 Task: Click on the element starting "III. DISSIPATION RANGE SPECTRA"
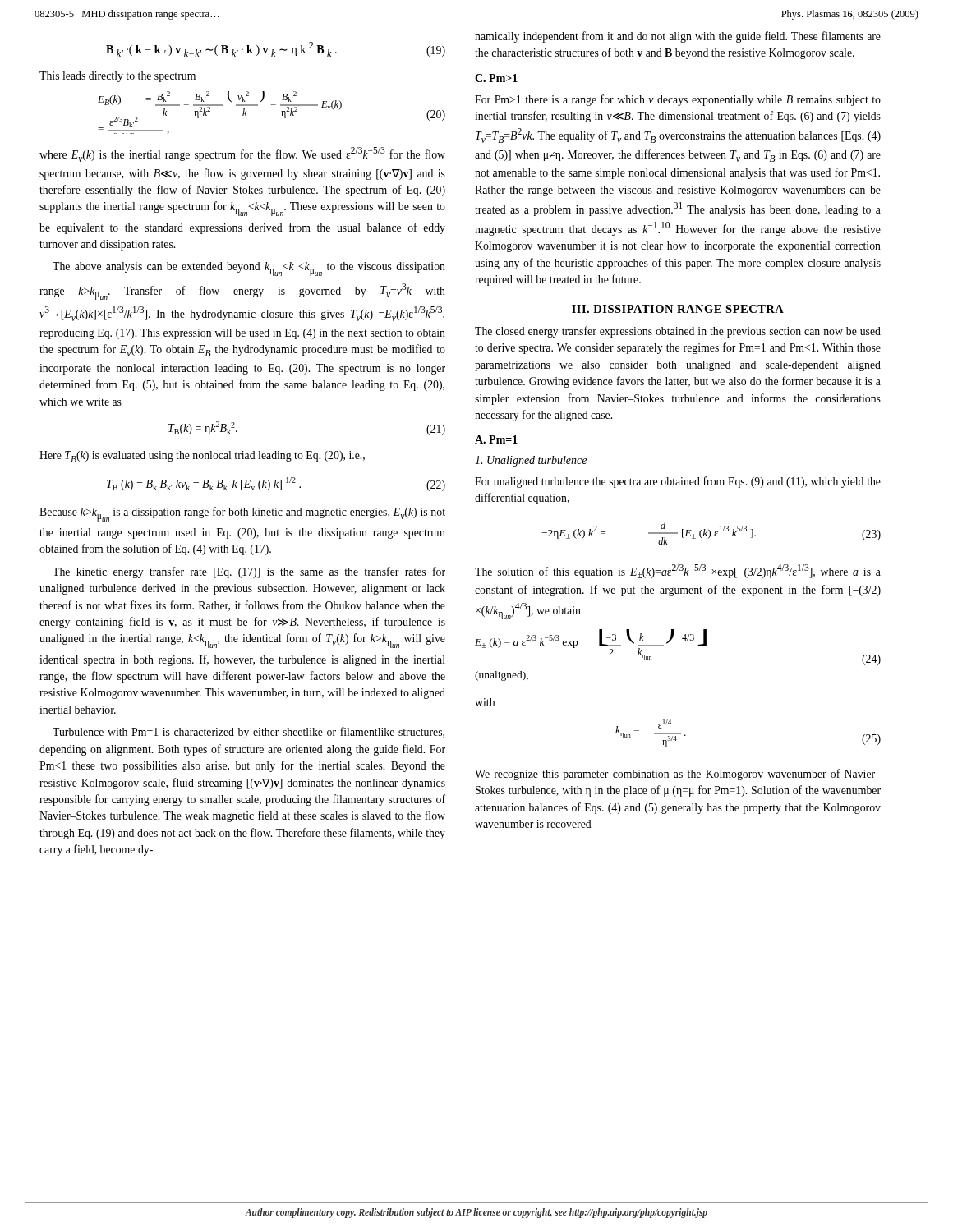click(678, 308)
